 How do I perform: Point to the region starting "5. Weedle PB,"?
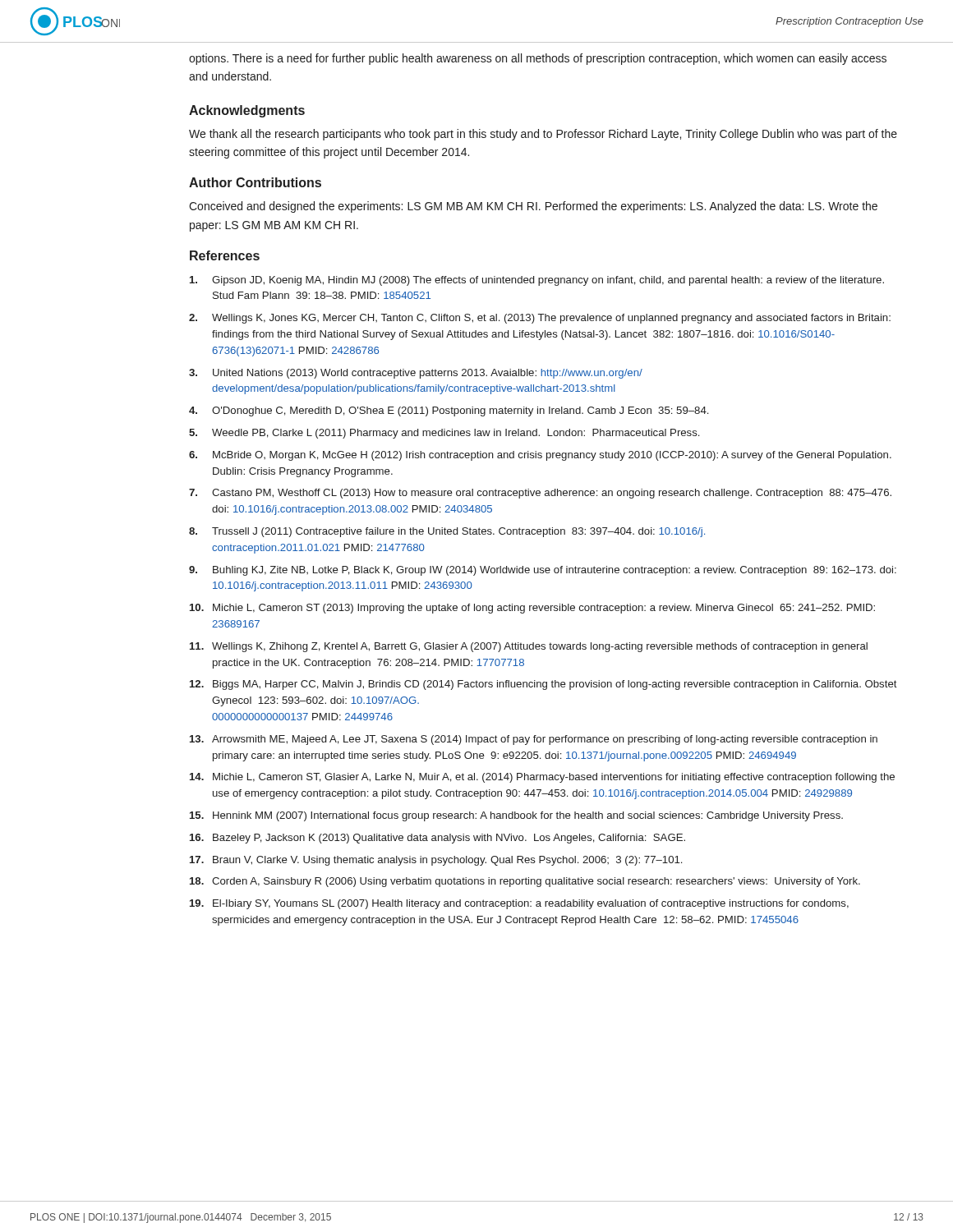[x=546, y=433]
